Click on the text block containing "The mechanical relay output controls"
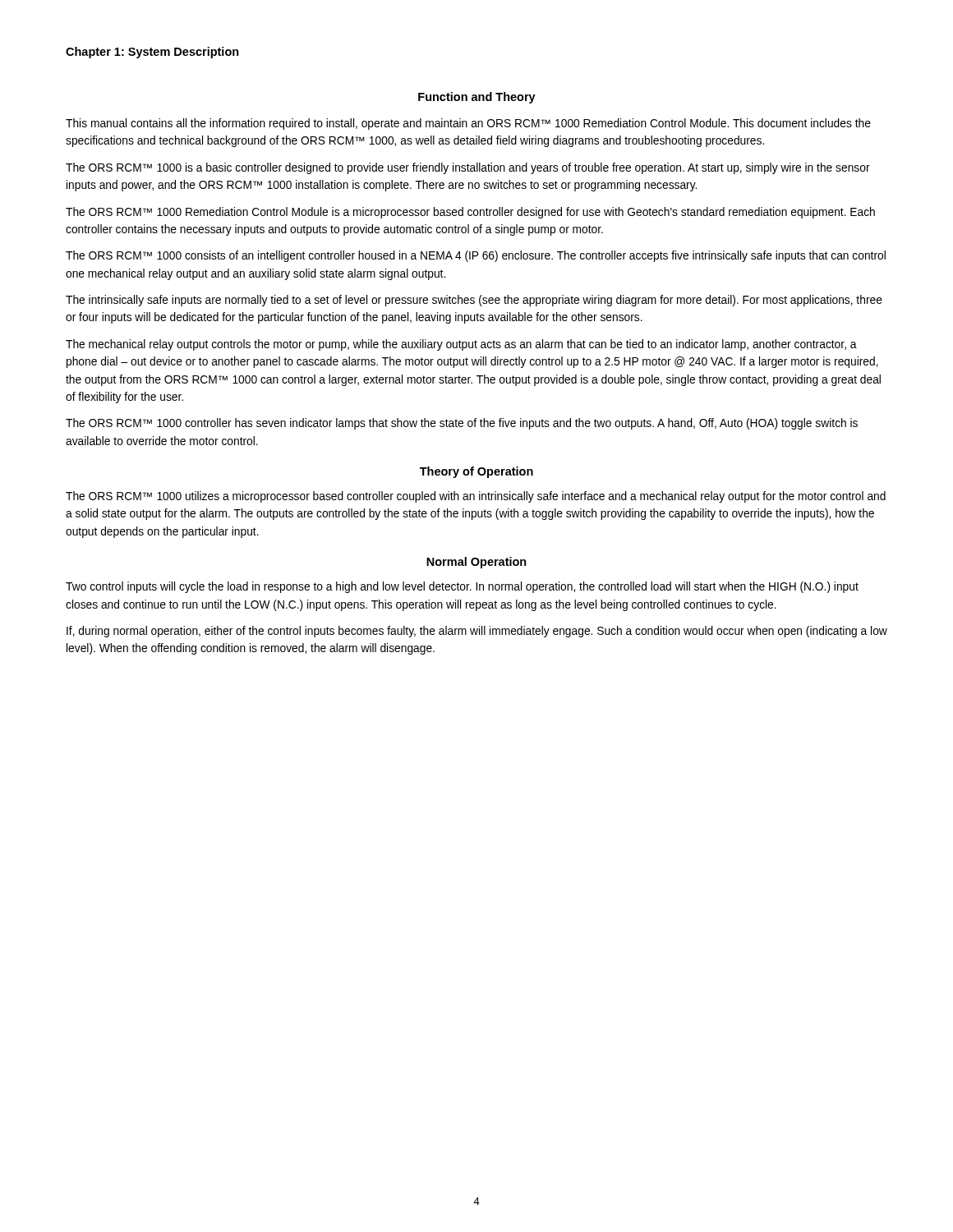953x1232 pixels. 474,371
